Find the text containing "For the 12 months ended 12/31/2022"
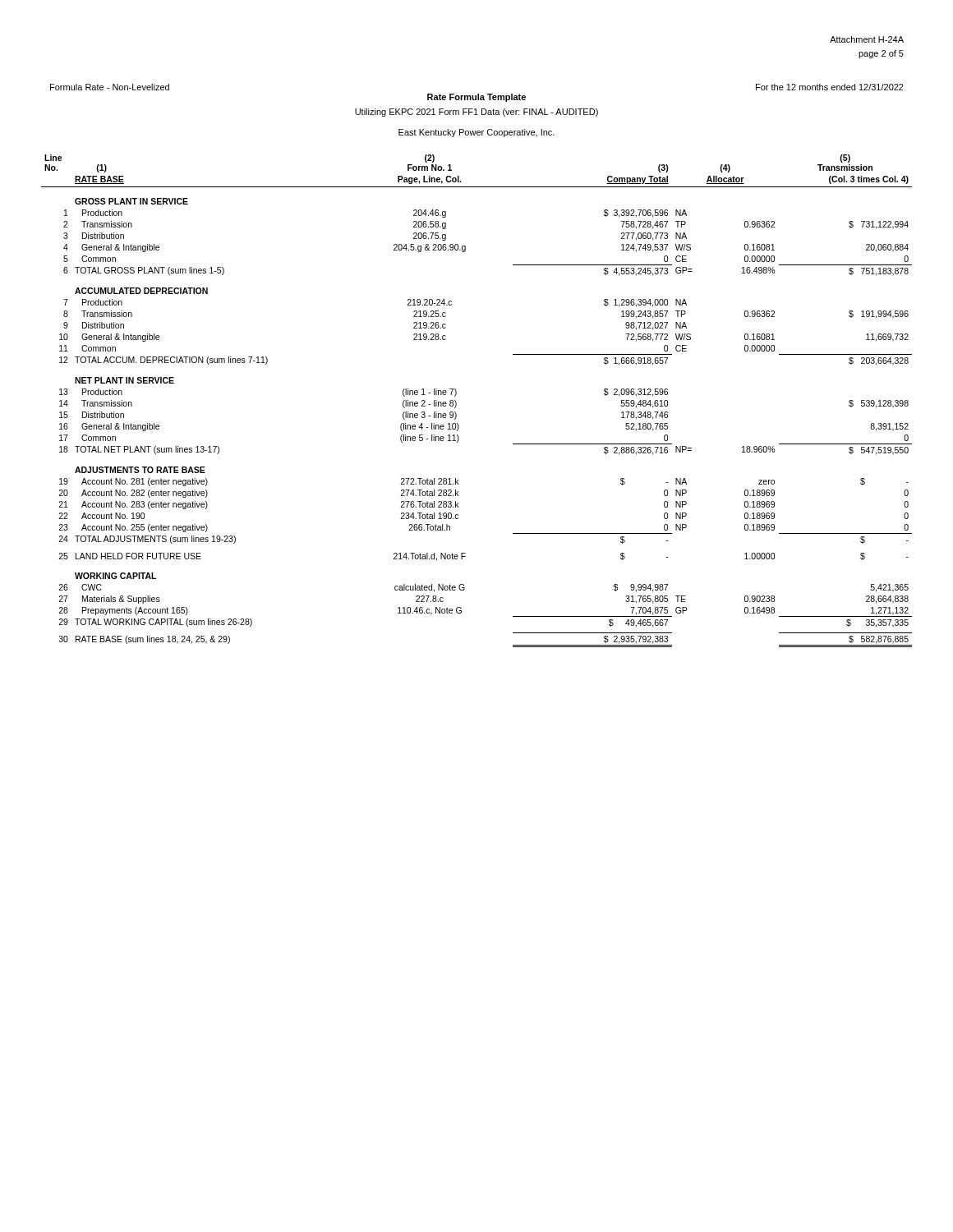The height and width of the screenshot is (1232, 953). click(x=829, y=87)
